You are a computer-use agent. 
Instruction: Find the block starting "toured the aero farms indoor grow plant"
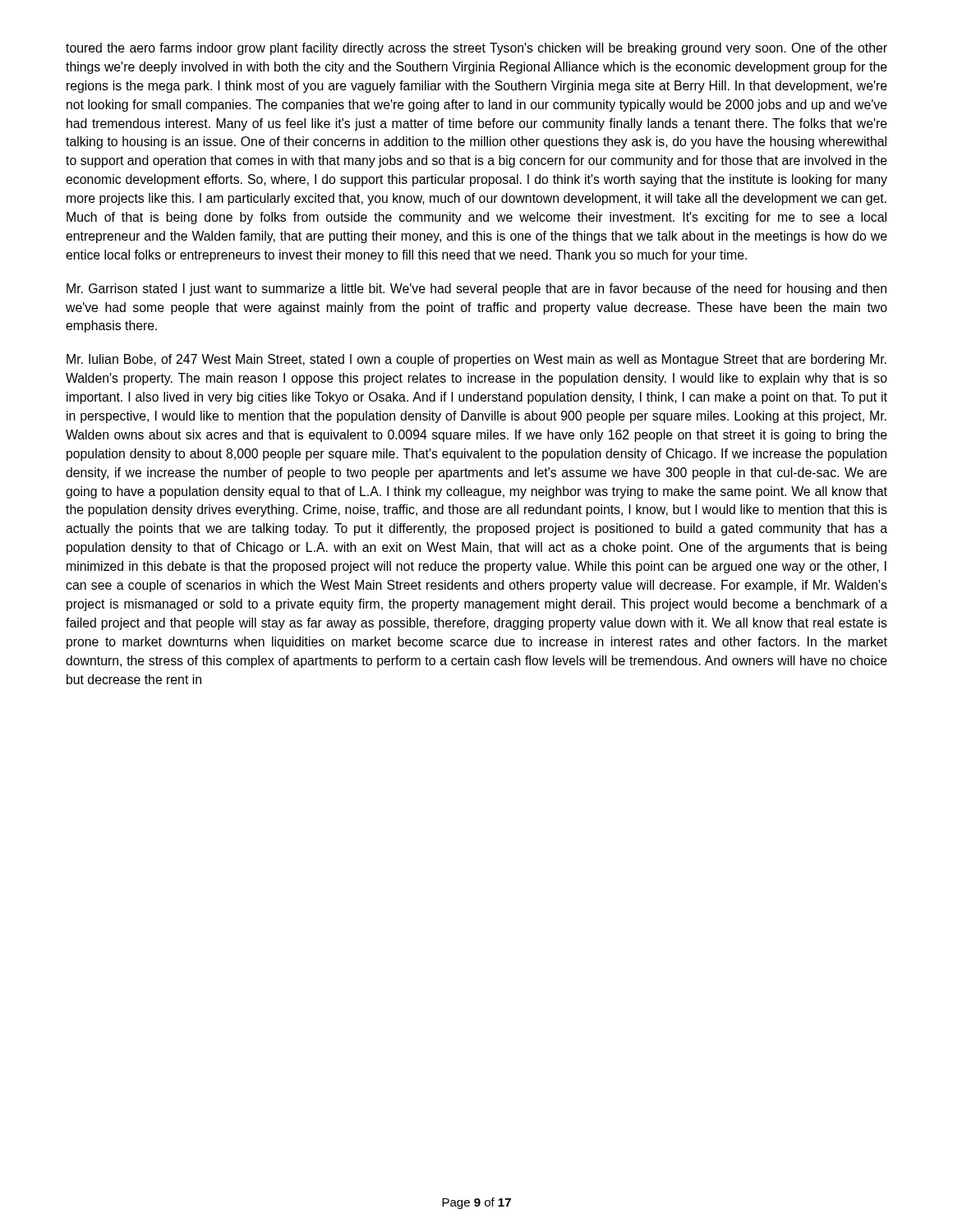click(x=476, y=151)
